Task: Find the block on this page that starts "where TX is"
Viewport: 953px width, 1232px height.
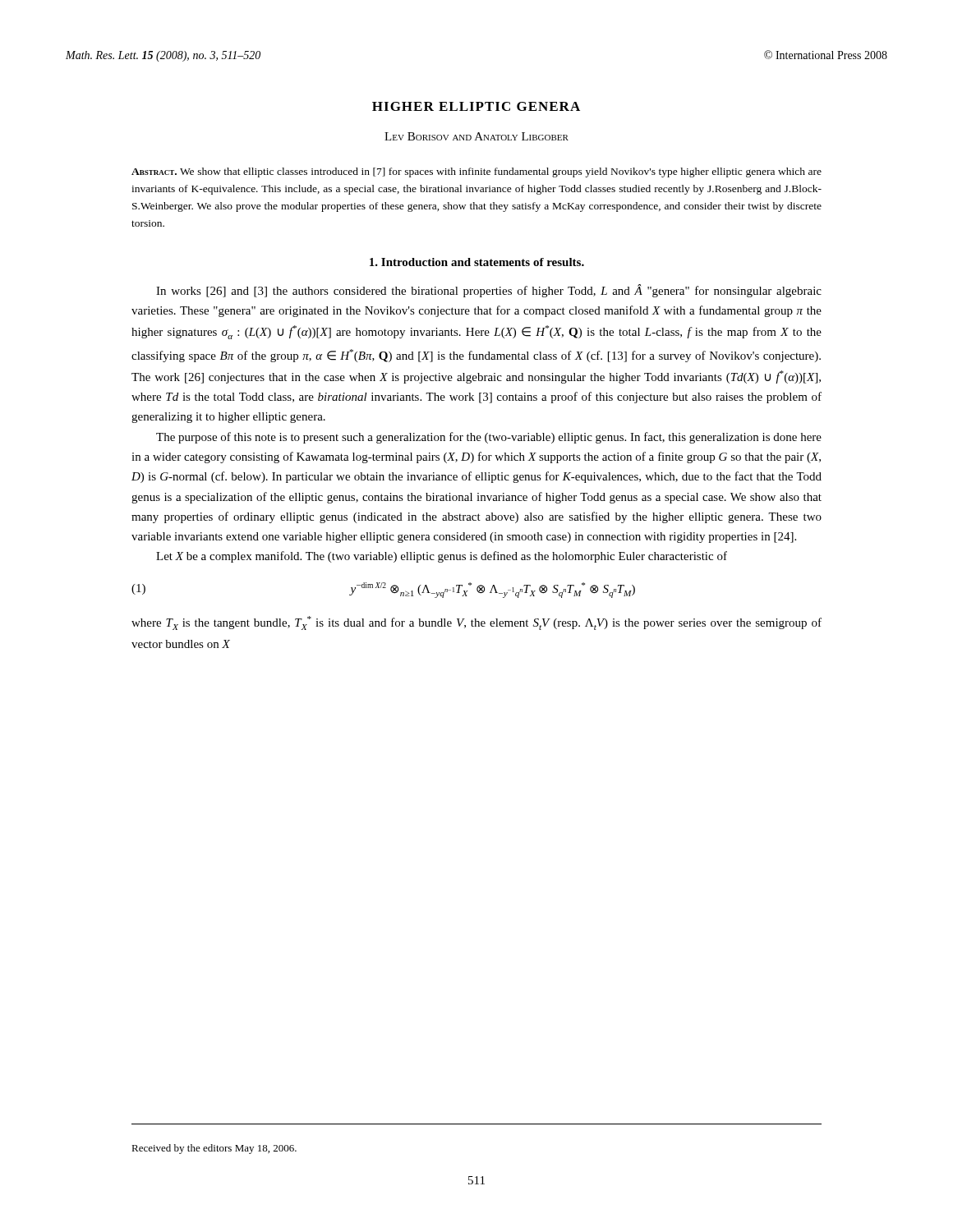Action: coord(476,632)
